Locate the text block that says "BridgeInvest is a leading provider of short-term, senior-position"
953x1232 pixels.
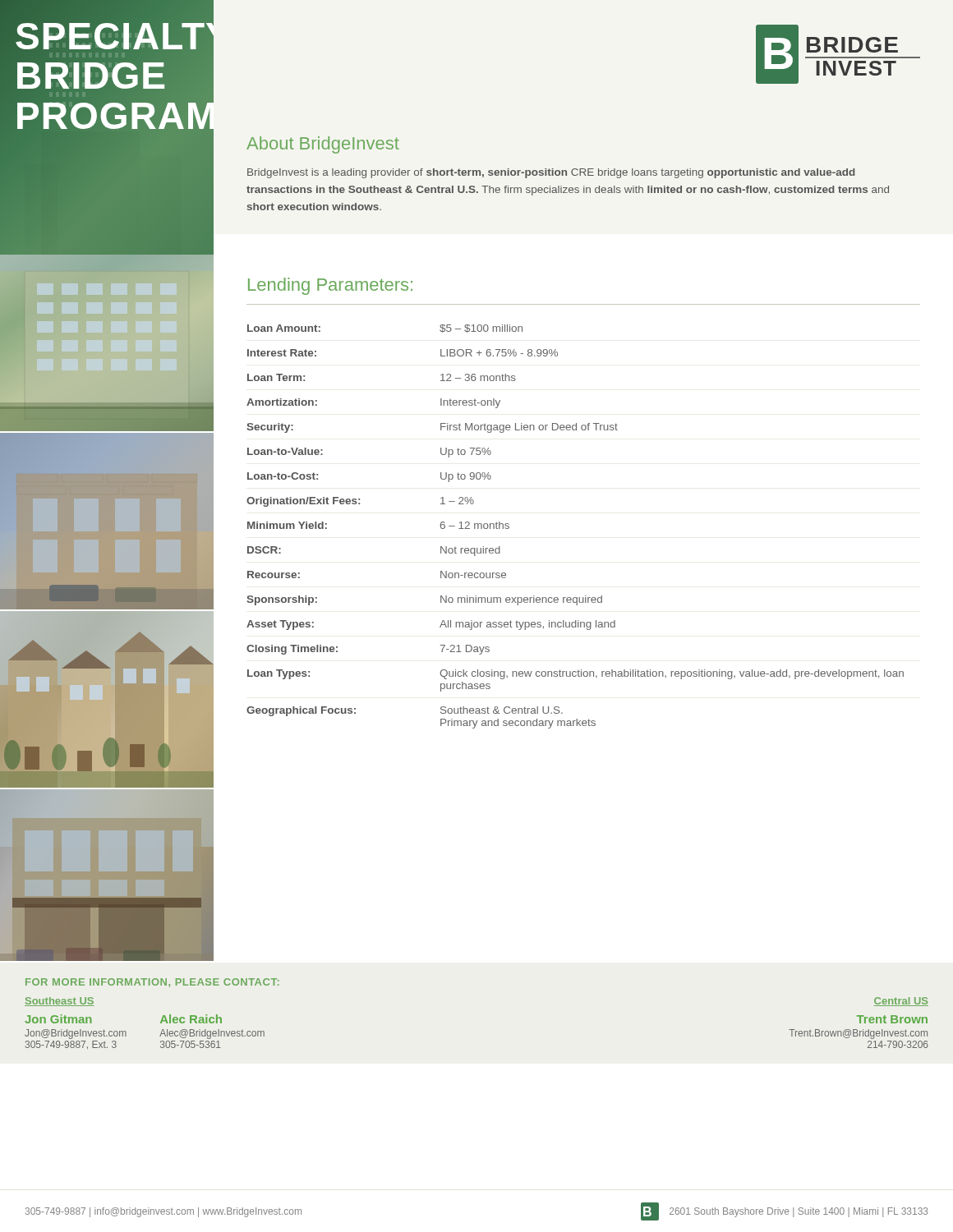568,189
